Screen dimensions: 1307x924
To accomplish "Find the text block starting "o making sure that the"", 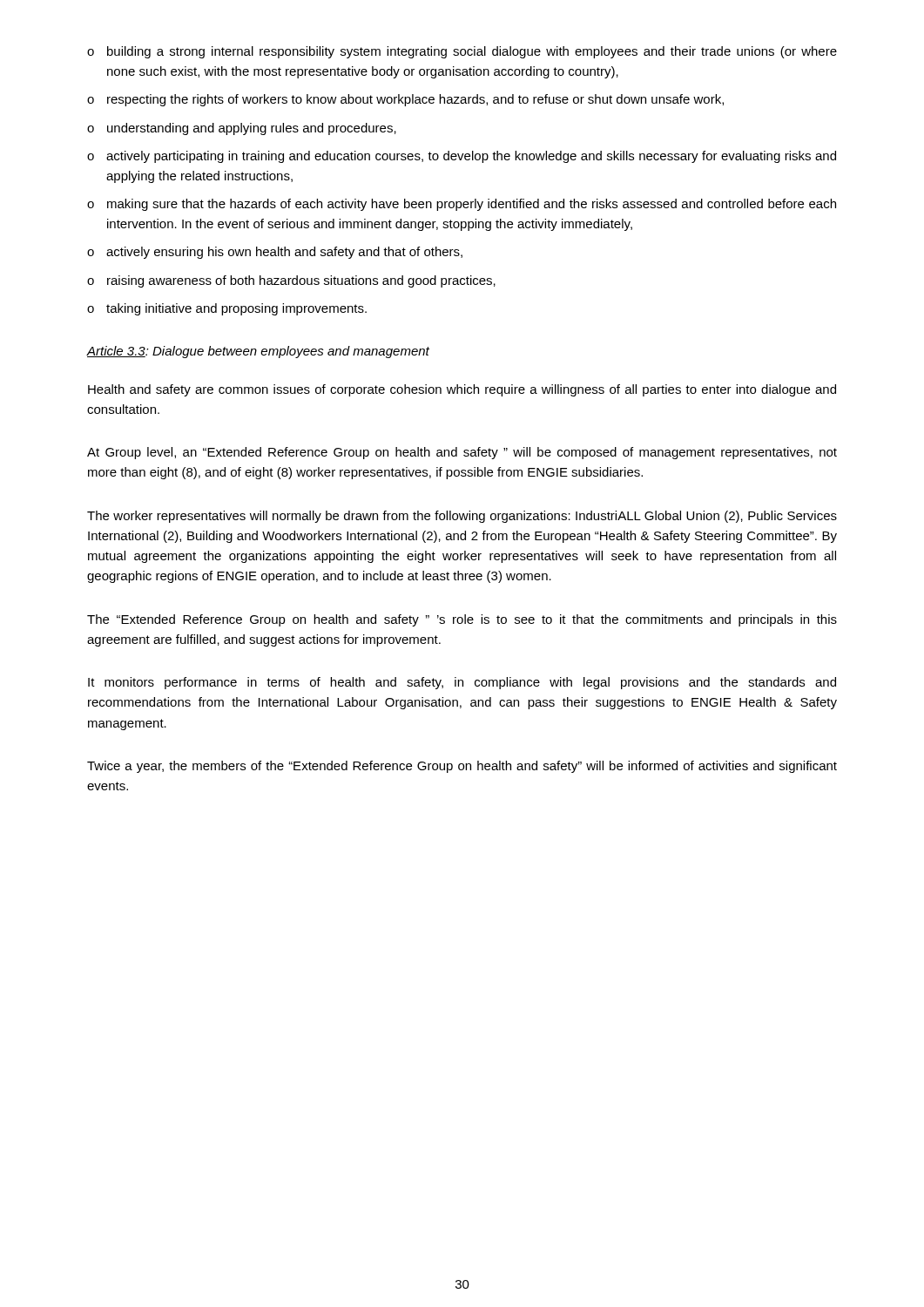I will click(462, 214).
